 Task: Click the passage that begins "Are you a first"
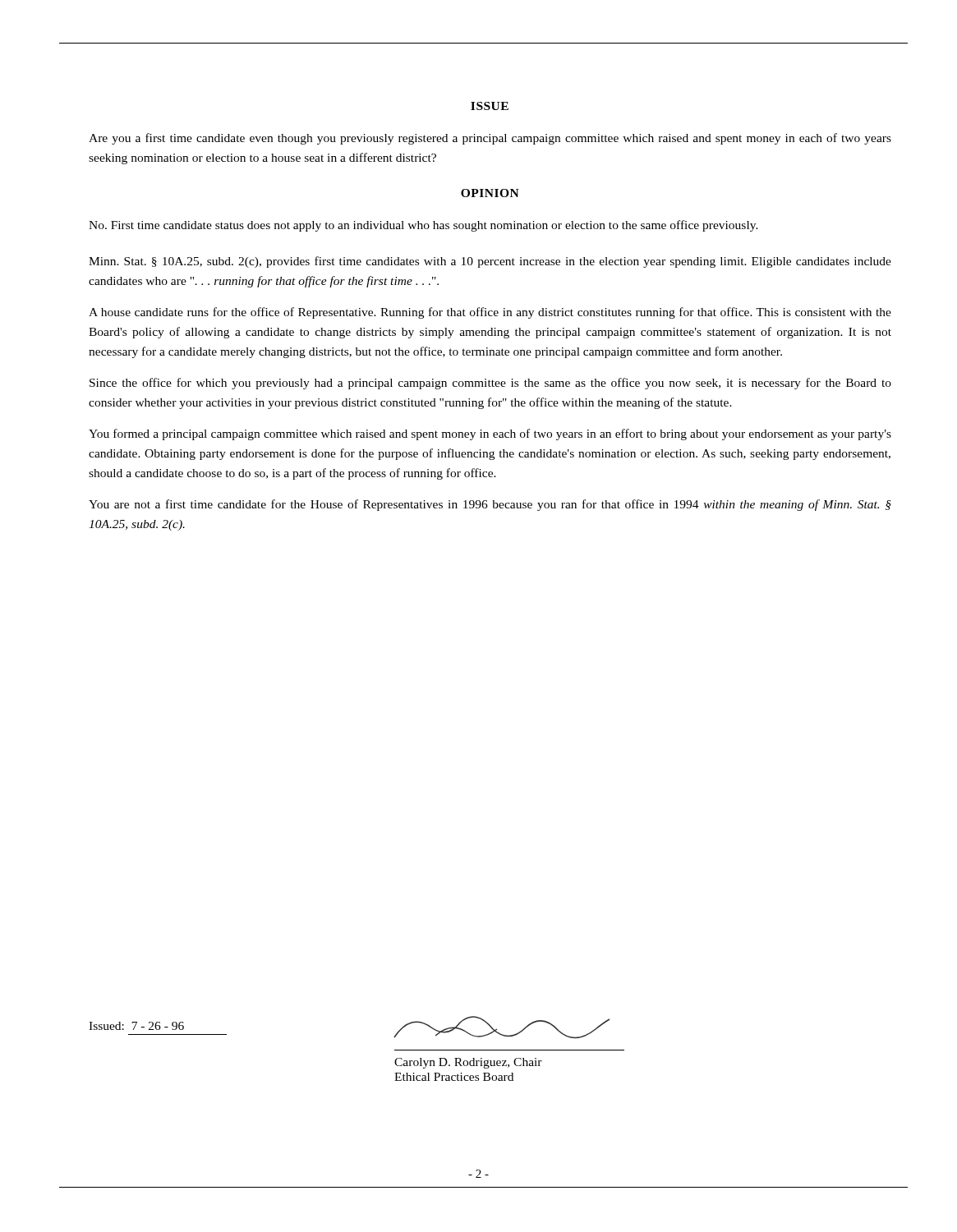click(490, 147)
